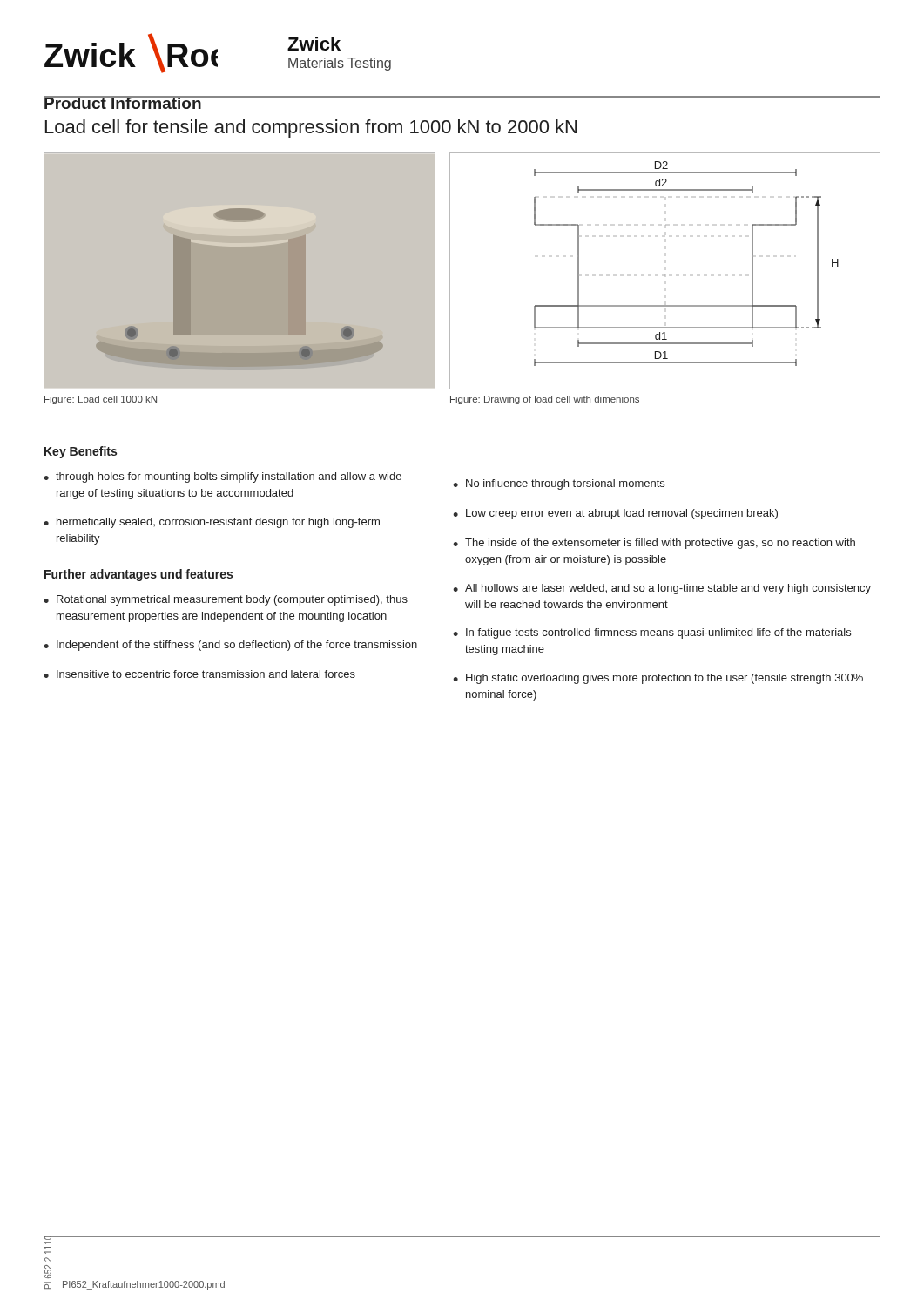Locate the region starting "Further advantages und"
The image size is (924, 1307).
point(138,574)
